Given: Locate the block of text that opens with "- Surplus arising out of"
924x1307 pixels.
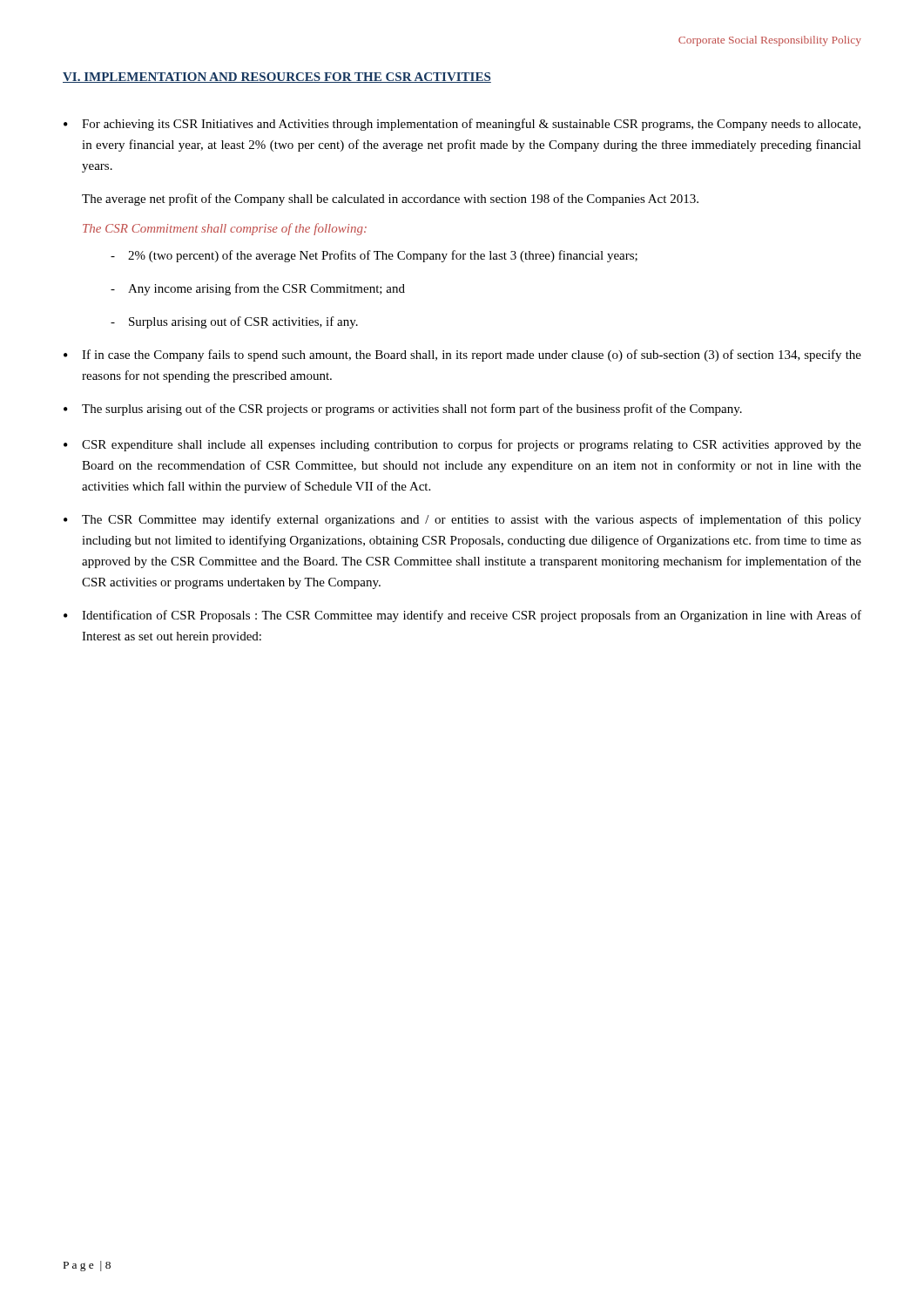Looking at the screenshot, I should [234, 322].
